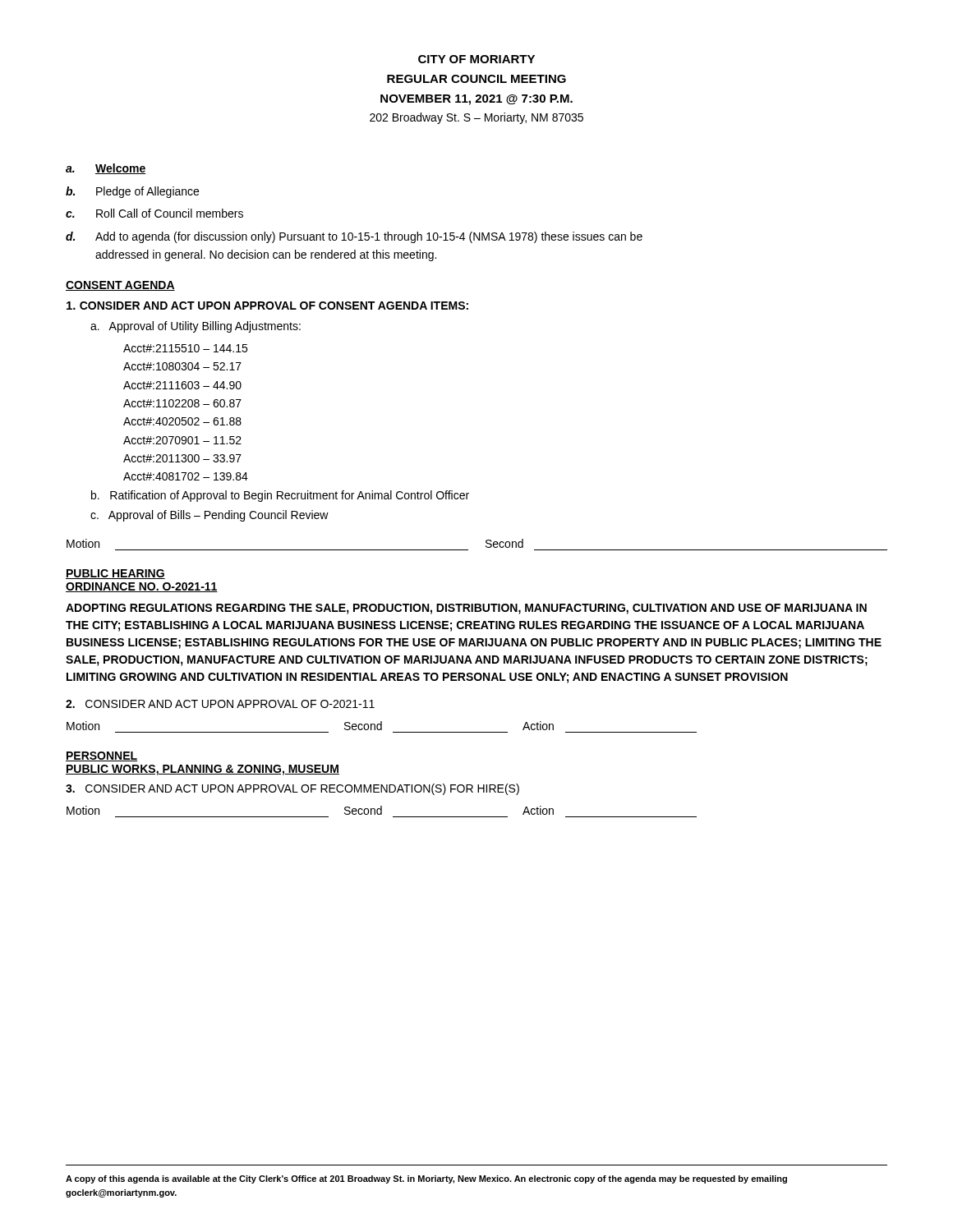Screen dimensions: 1232x953
Task: Click the passage that begins "b. Ratification of Approval to"
Action: pos(280,495)
